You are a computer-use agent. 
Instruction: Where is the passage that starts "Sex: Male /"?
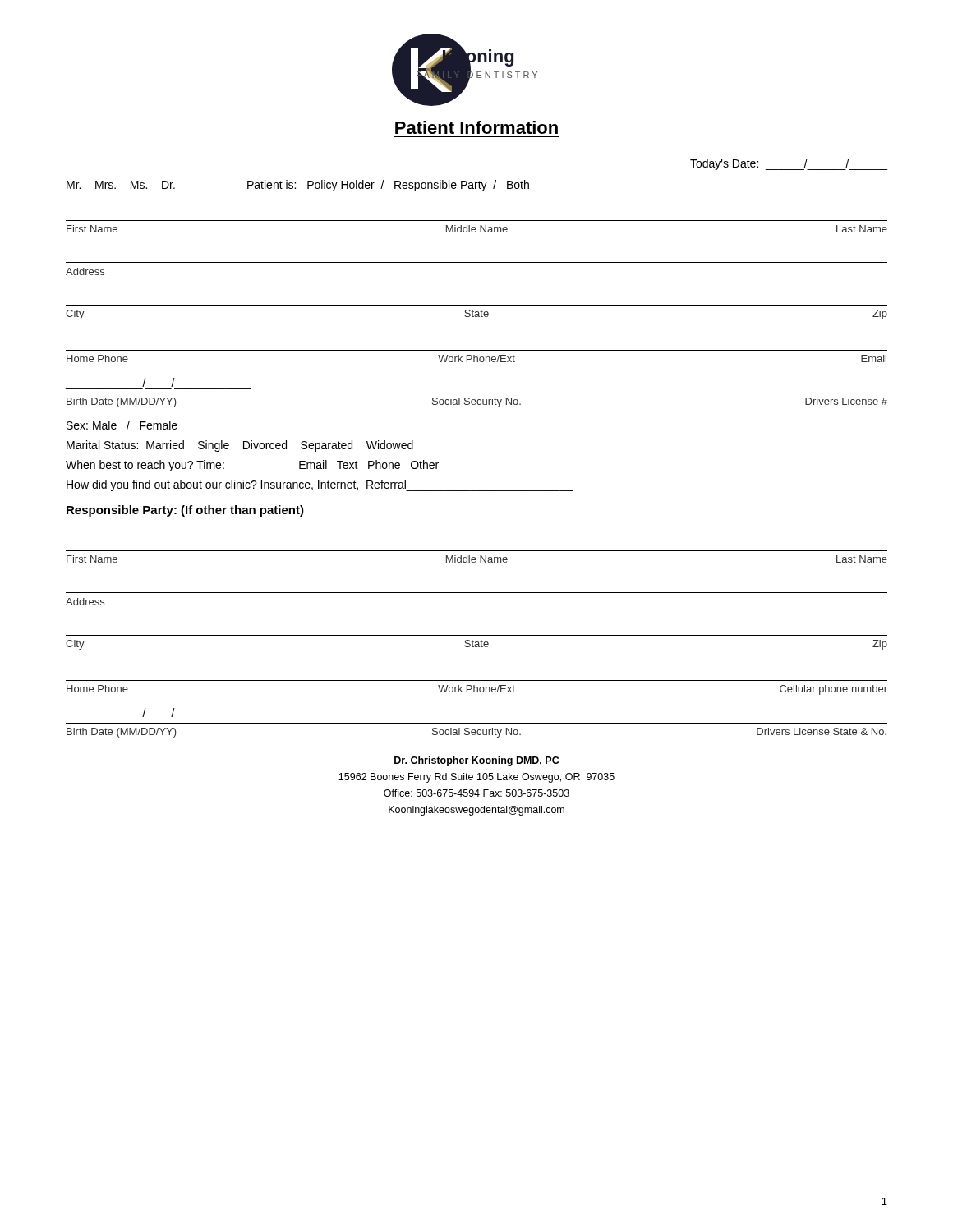tap(122, 425)
